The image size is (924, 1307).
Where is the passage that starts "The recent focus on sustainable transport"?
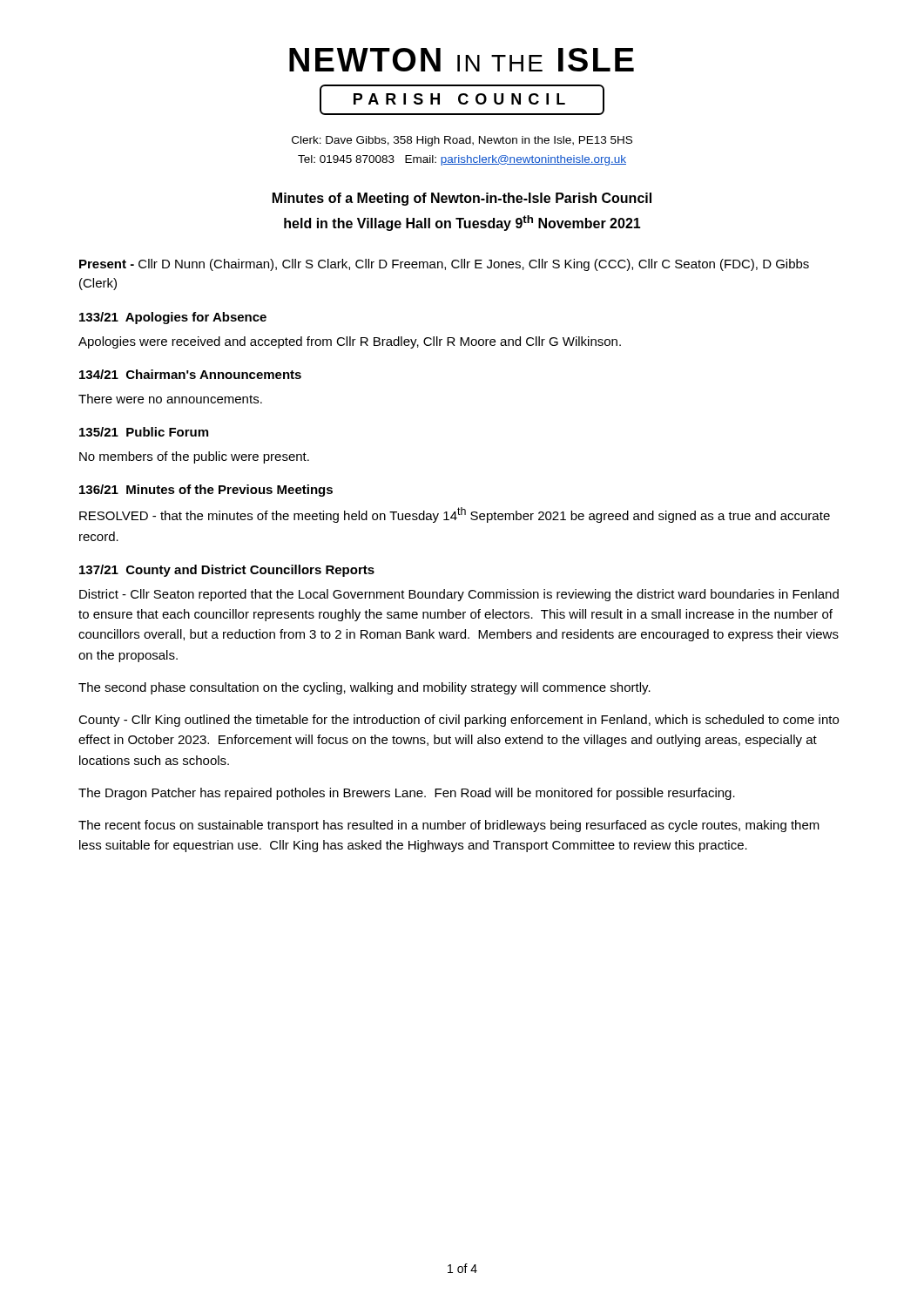pos(449,835)
